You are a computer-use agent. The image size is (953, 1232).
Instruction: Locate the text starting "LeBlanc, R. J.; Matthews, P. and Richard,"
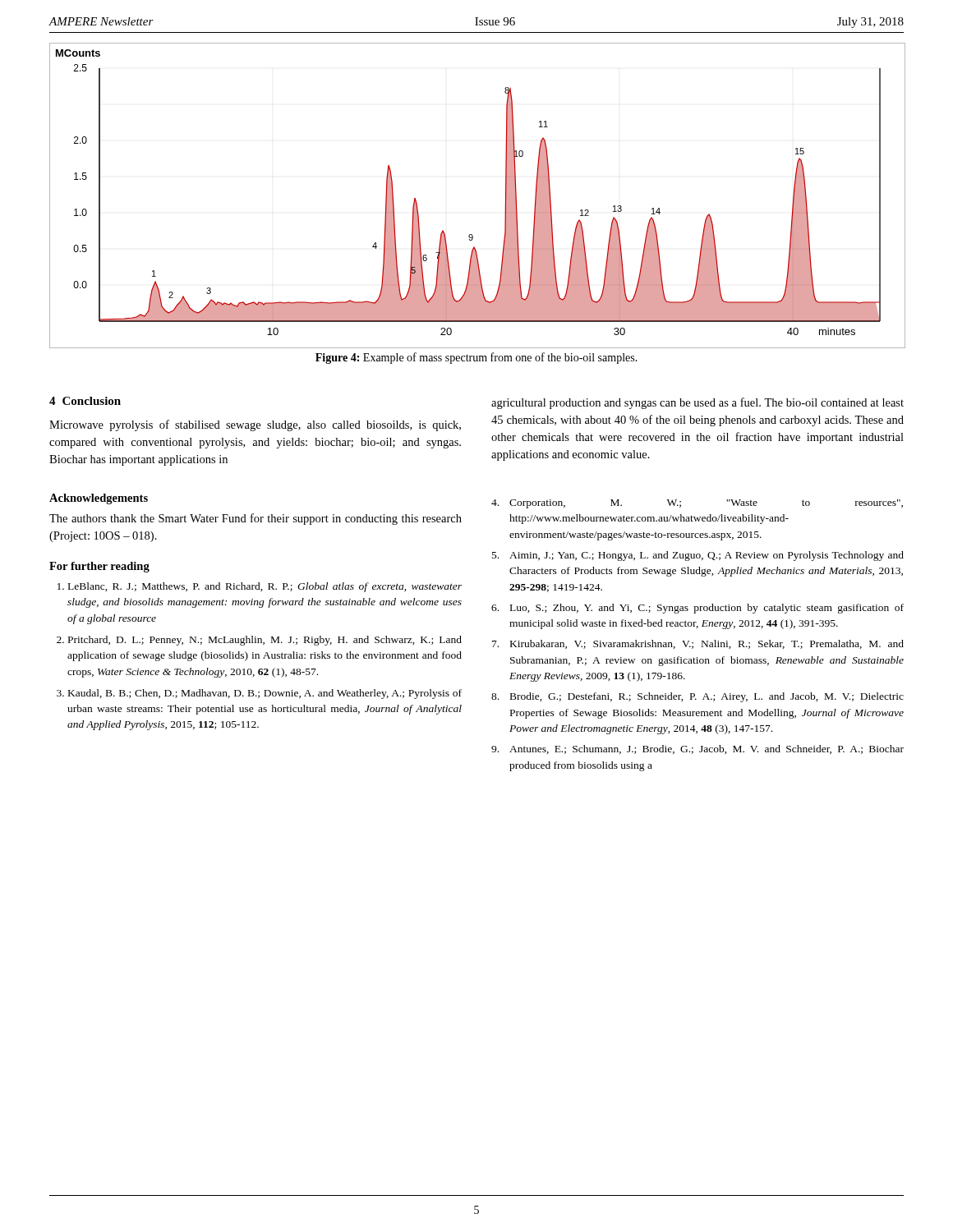click(x=265, y=602)
